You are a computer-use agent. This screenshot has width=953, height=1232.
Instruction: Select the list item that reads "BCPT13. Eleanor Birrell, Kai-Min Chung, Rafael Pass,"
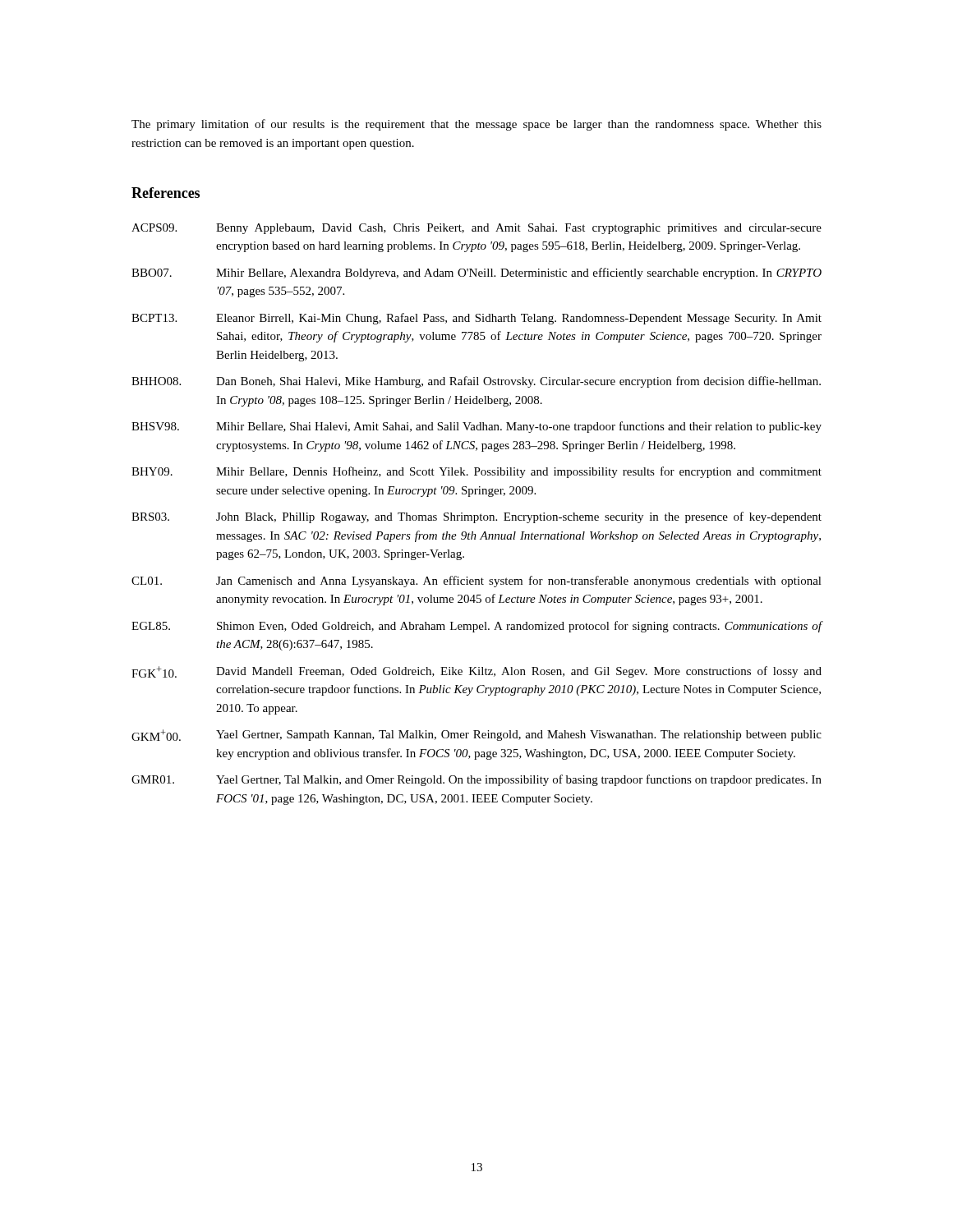click(x=476, y=336)
